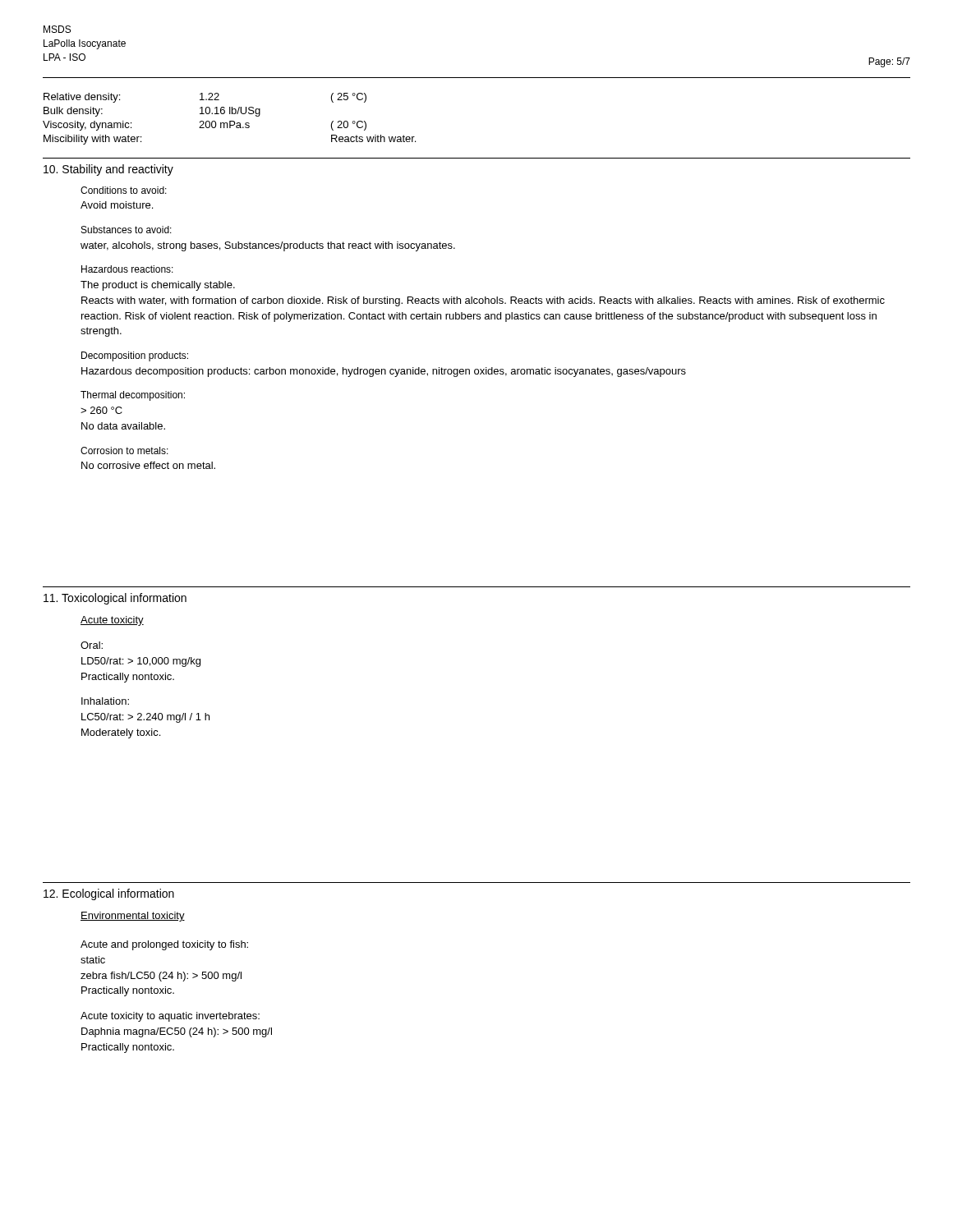Find the text block containing "Acute and prolonged toxicity to"
The height and width of the screenshot is (1232, 953).
tap(164, 945)
